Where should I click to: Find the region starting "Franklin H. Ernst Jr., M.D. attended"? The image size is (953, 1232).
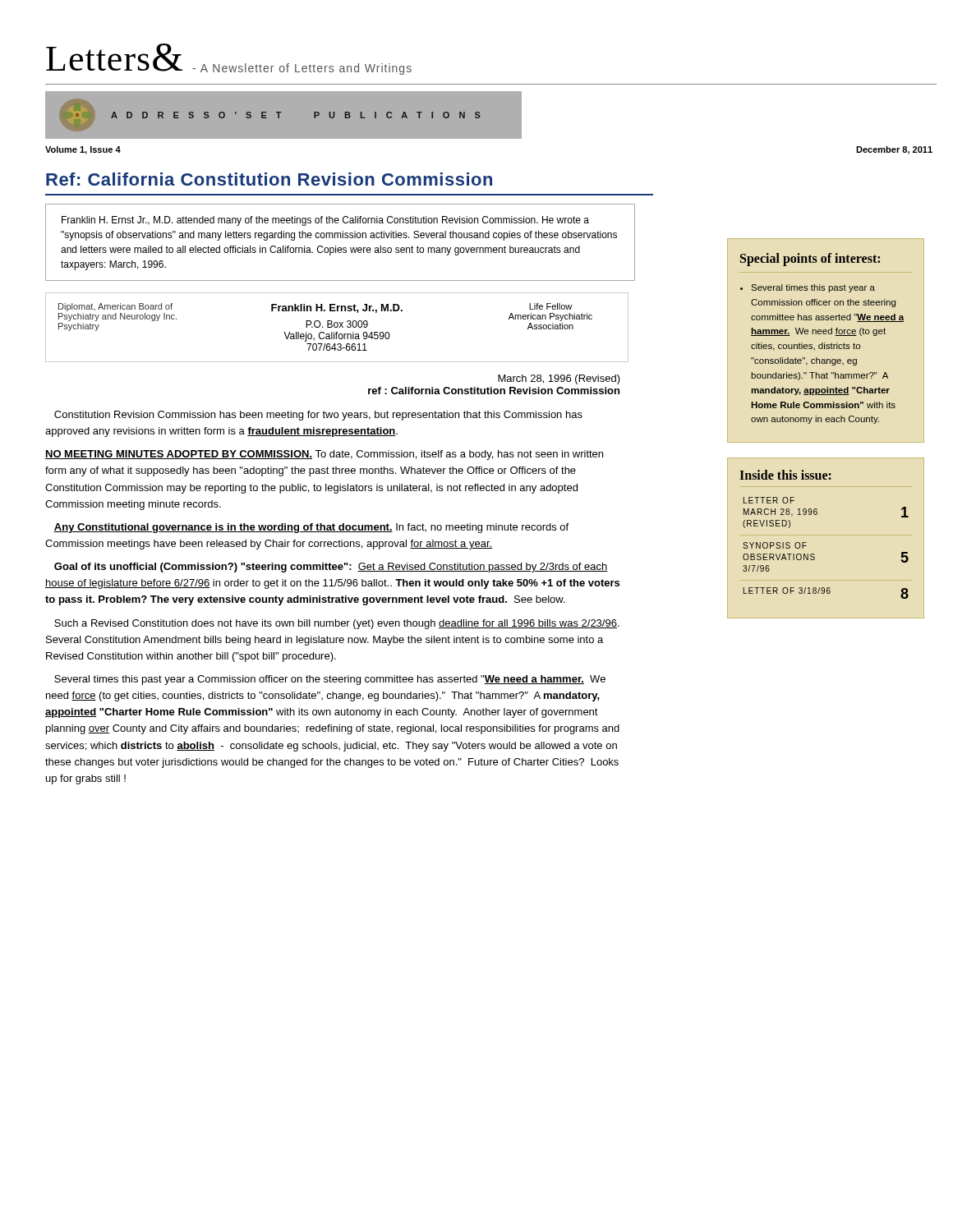[340, 242]
